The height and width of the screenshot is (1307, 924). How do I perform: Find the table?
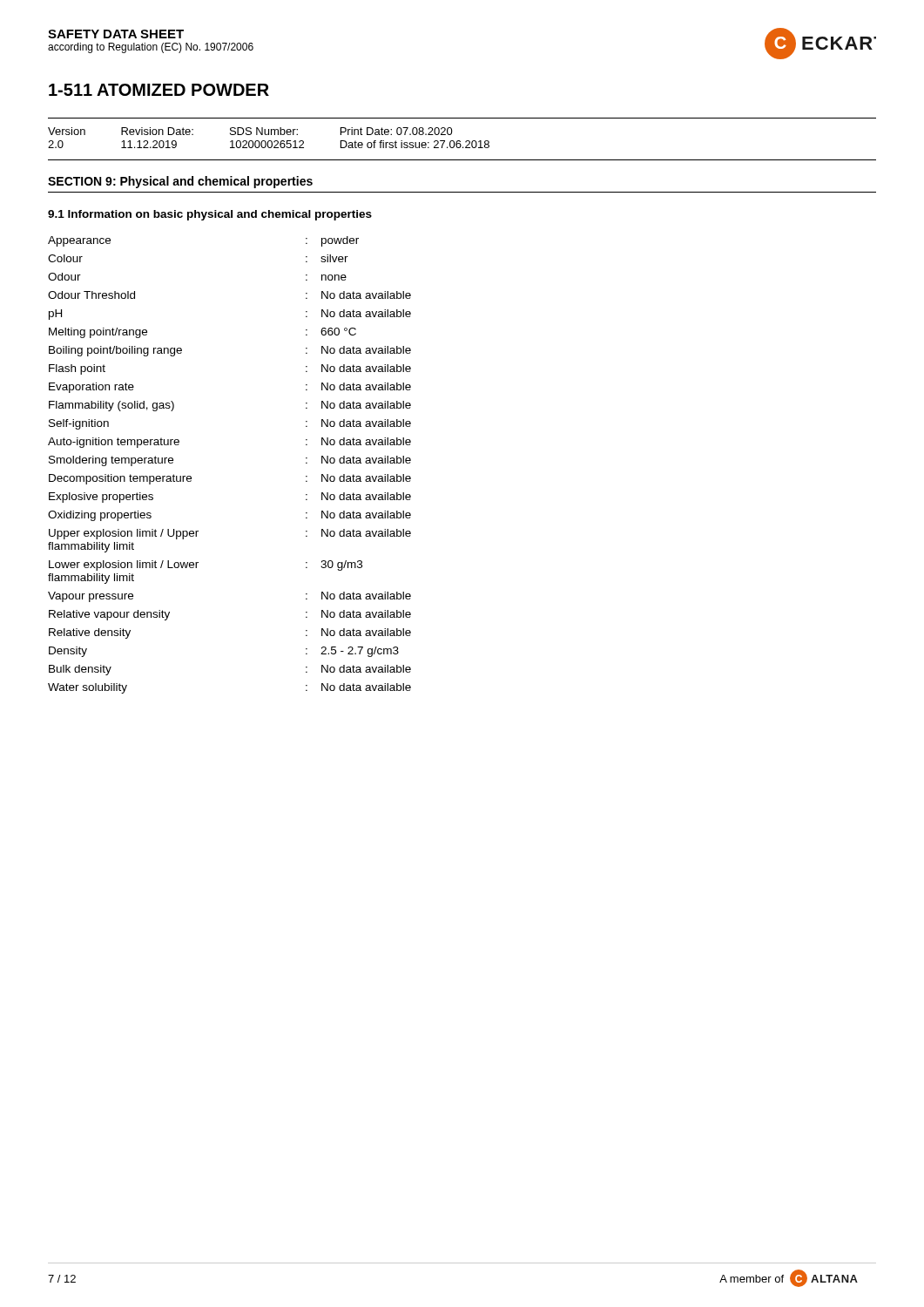tap(462, 138)
